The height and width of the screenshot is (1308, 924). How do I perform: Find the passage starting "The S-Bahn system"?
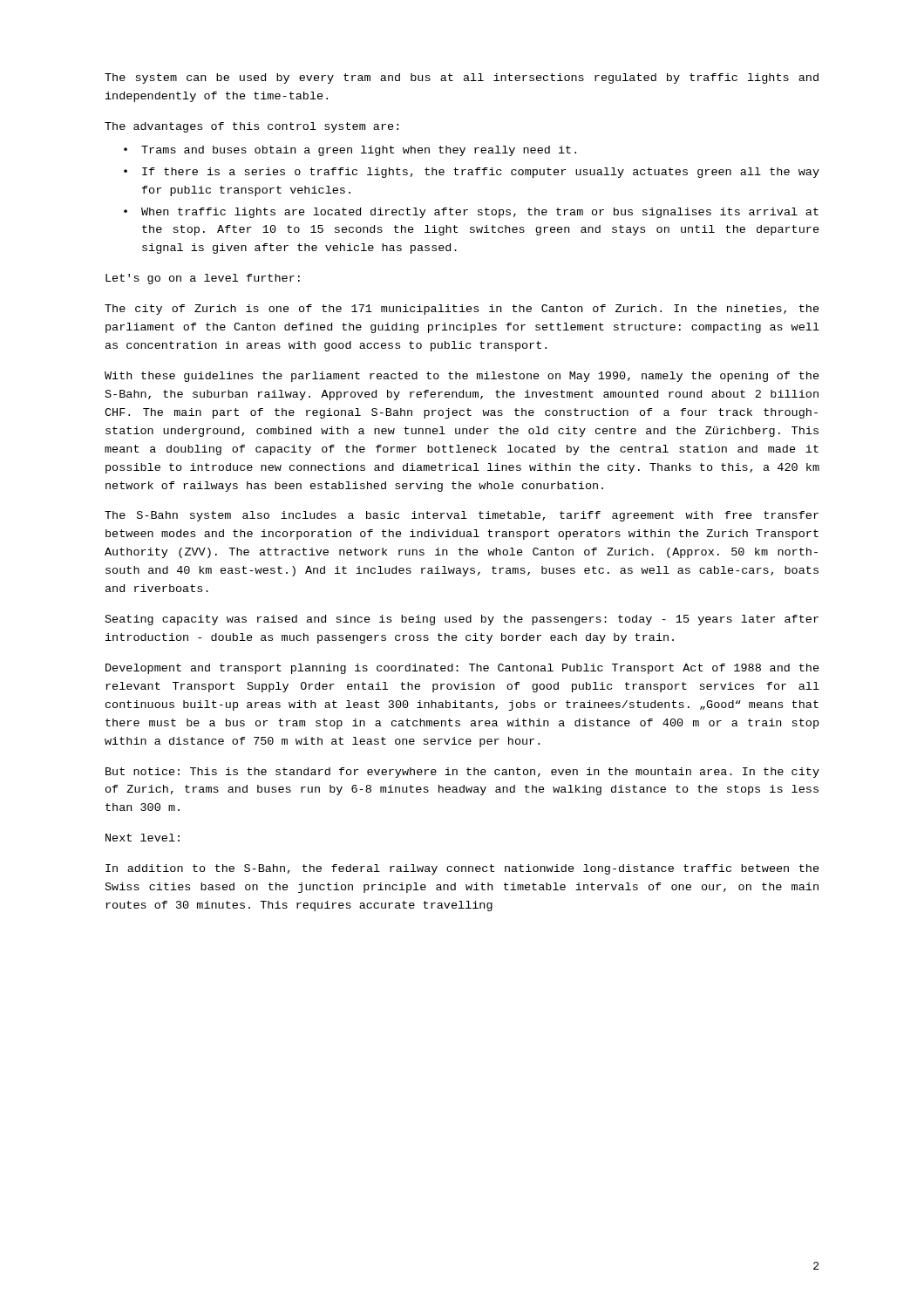pyautogui.click(x=462, y=553)
